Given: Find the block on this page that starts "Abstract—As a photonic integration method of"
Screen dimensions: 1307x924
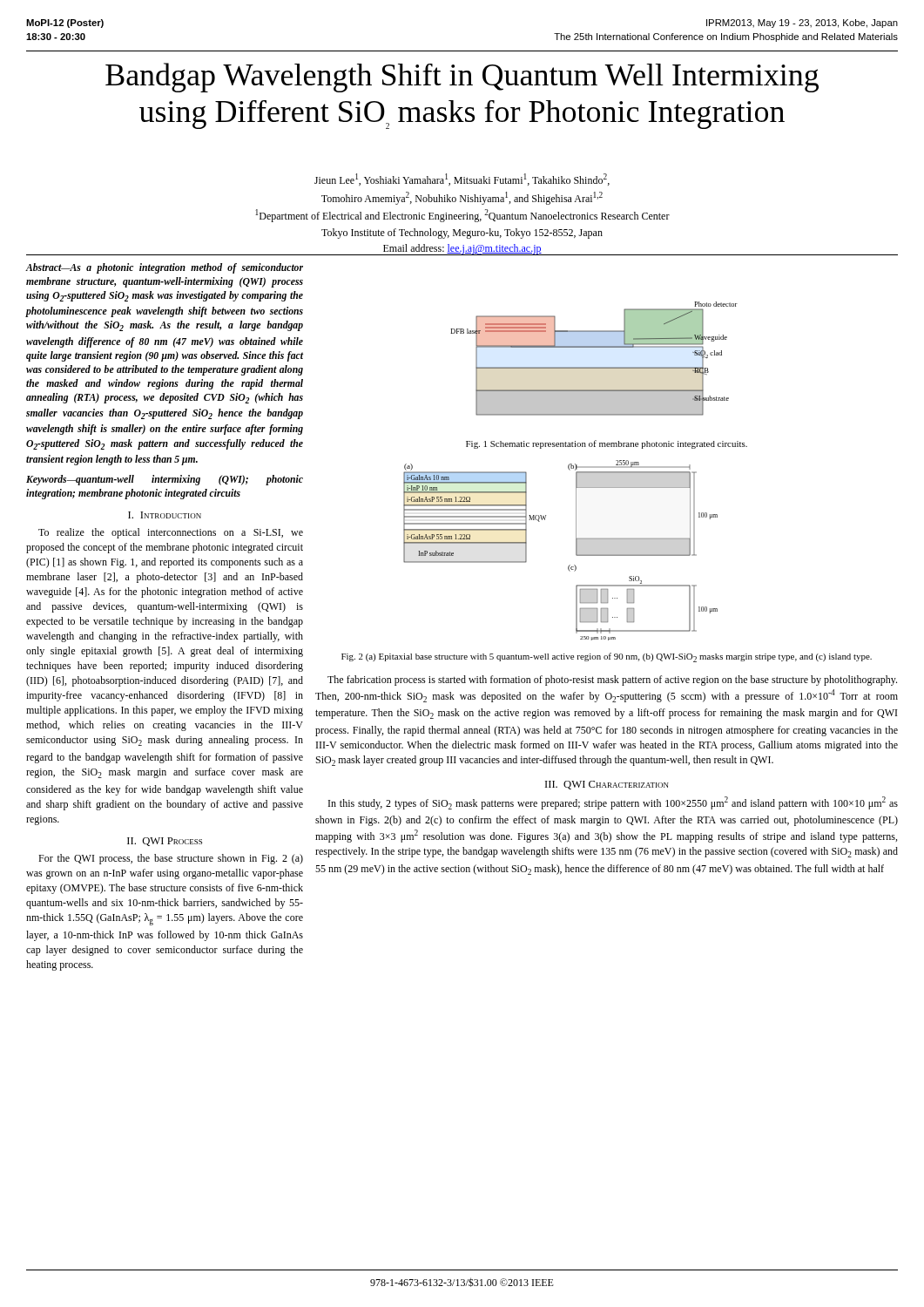Looking at the screenshot, I should click(x=165, y=364).
